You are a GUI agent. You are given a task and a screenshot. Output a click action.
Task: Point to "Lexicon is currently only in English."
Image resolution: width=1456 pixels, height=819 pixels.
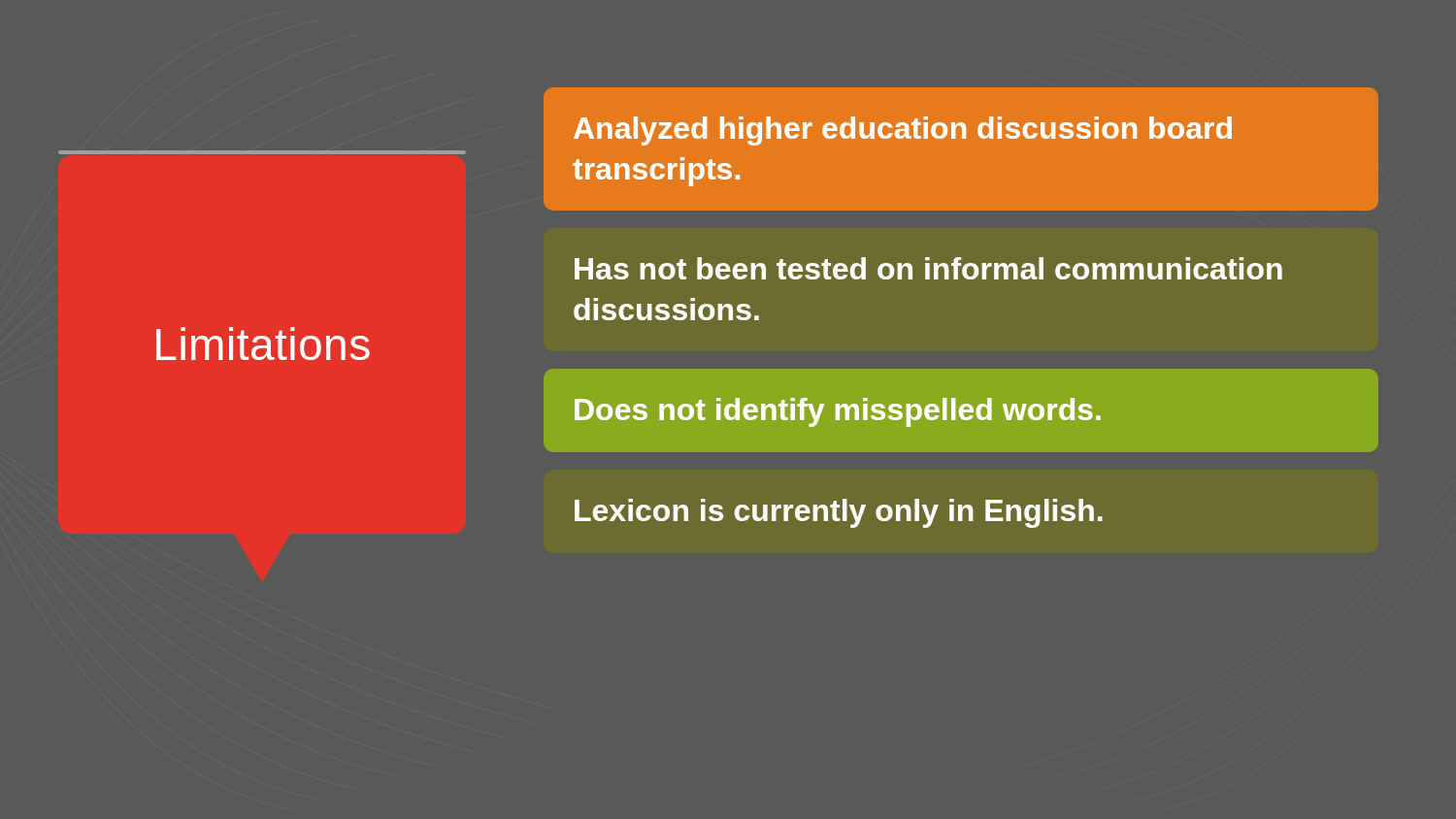838,510
